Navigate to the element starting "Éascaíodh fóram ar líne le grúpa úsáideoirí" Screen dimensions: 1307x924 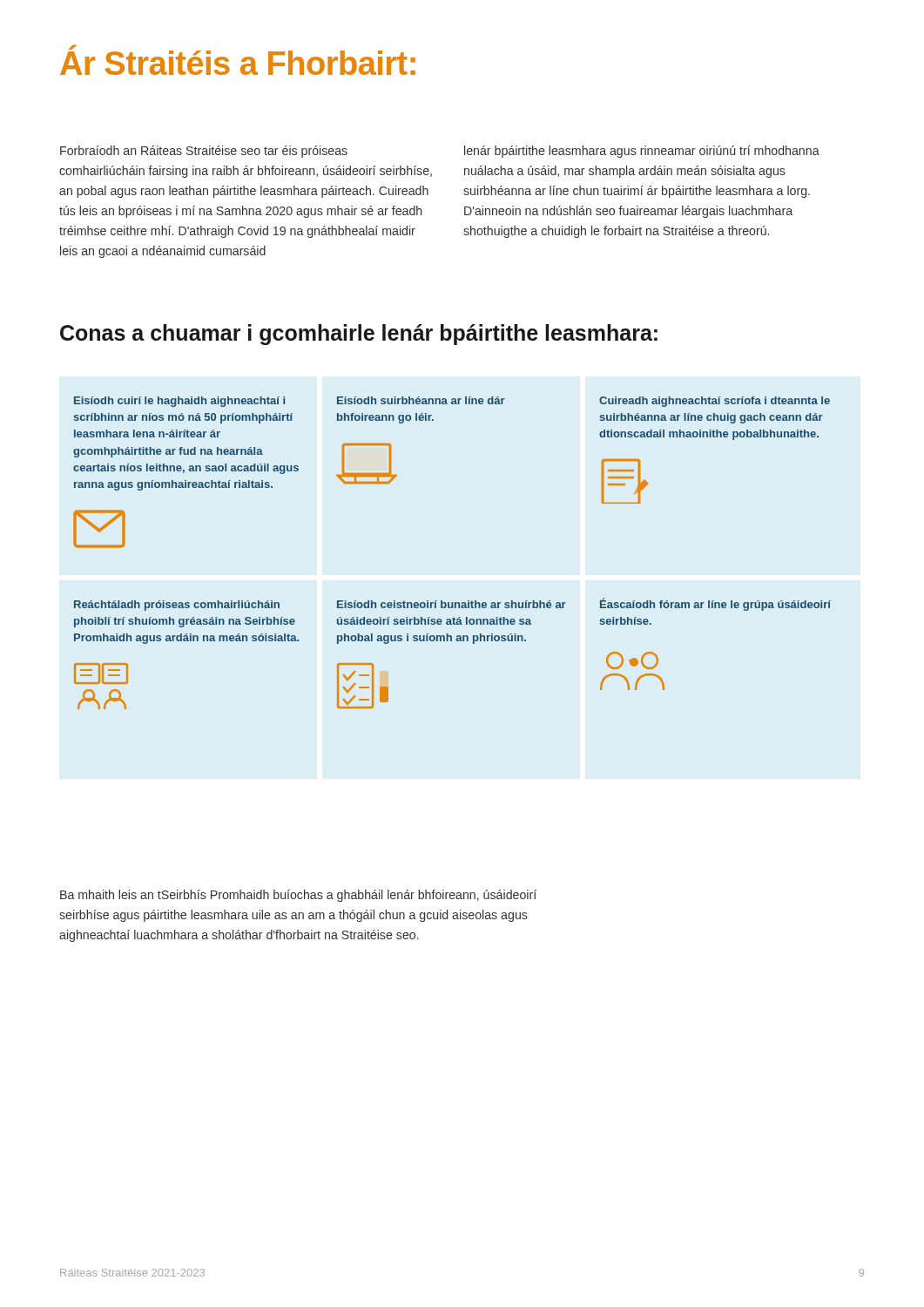coord(715,604)
